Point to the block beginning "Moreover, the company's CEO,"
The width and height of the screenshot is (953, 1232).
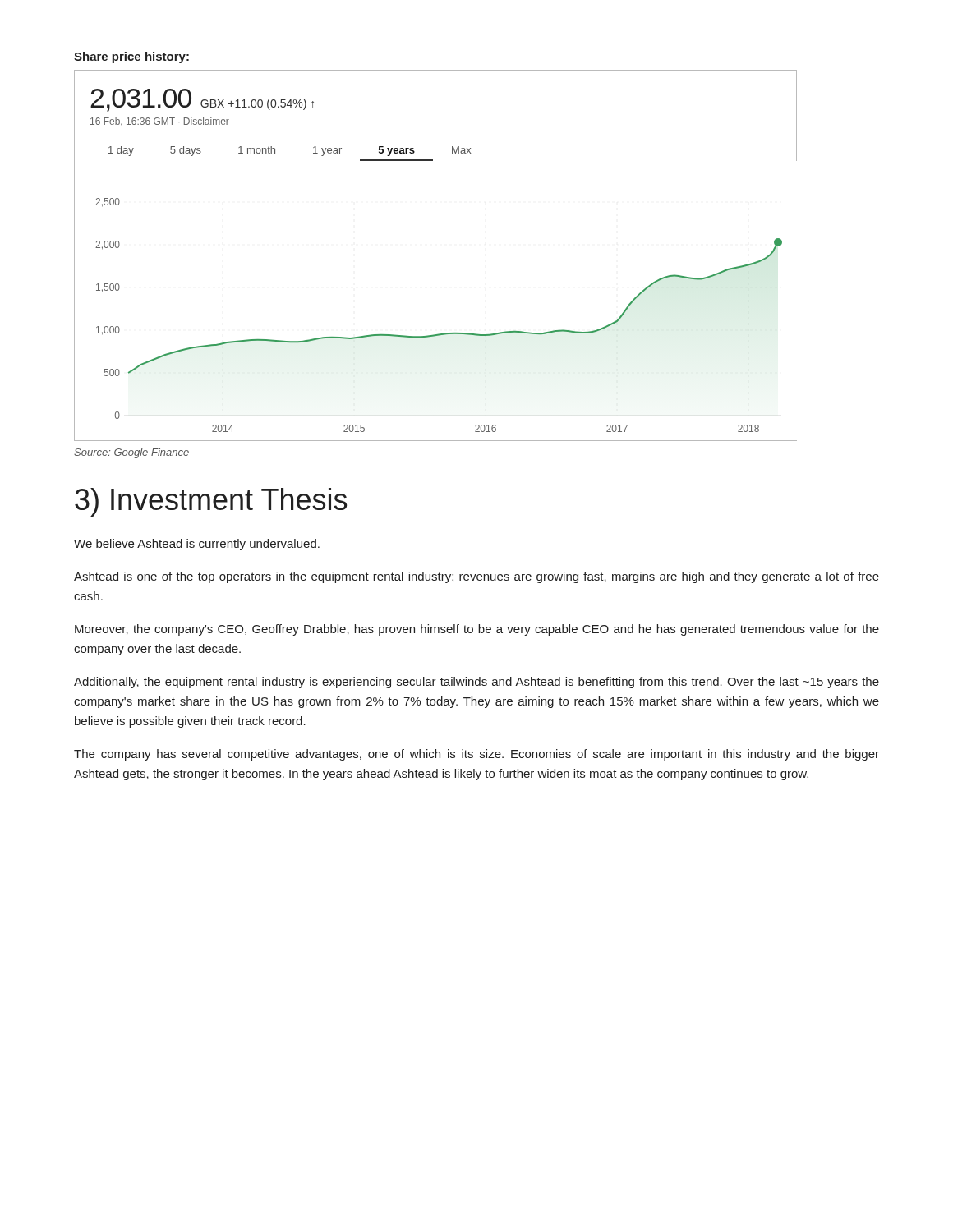coord(476,639)
